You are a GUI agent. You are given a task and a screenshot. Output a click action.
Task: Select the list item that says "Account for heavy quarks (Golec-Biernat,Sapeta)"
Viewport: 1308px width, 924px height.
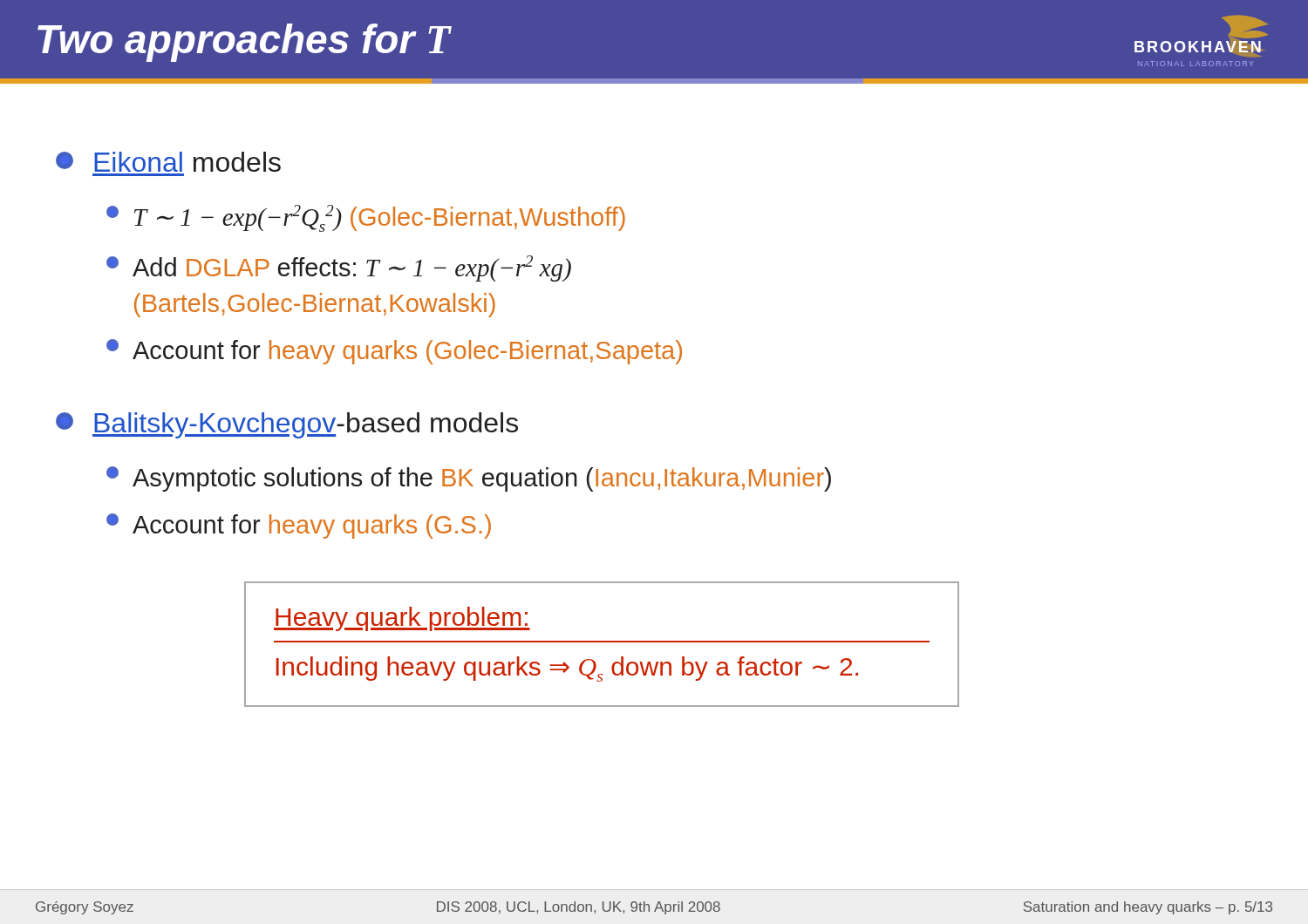(x=394, y=351)
